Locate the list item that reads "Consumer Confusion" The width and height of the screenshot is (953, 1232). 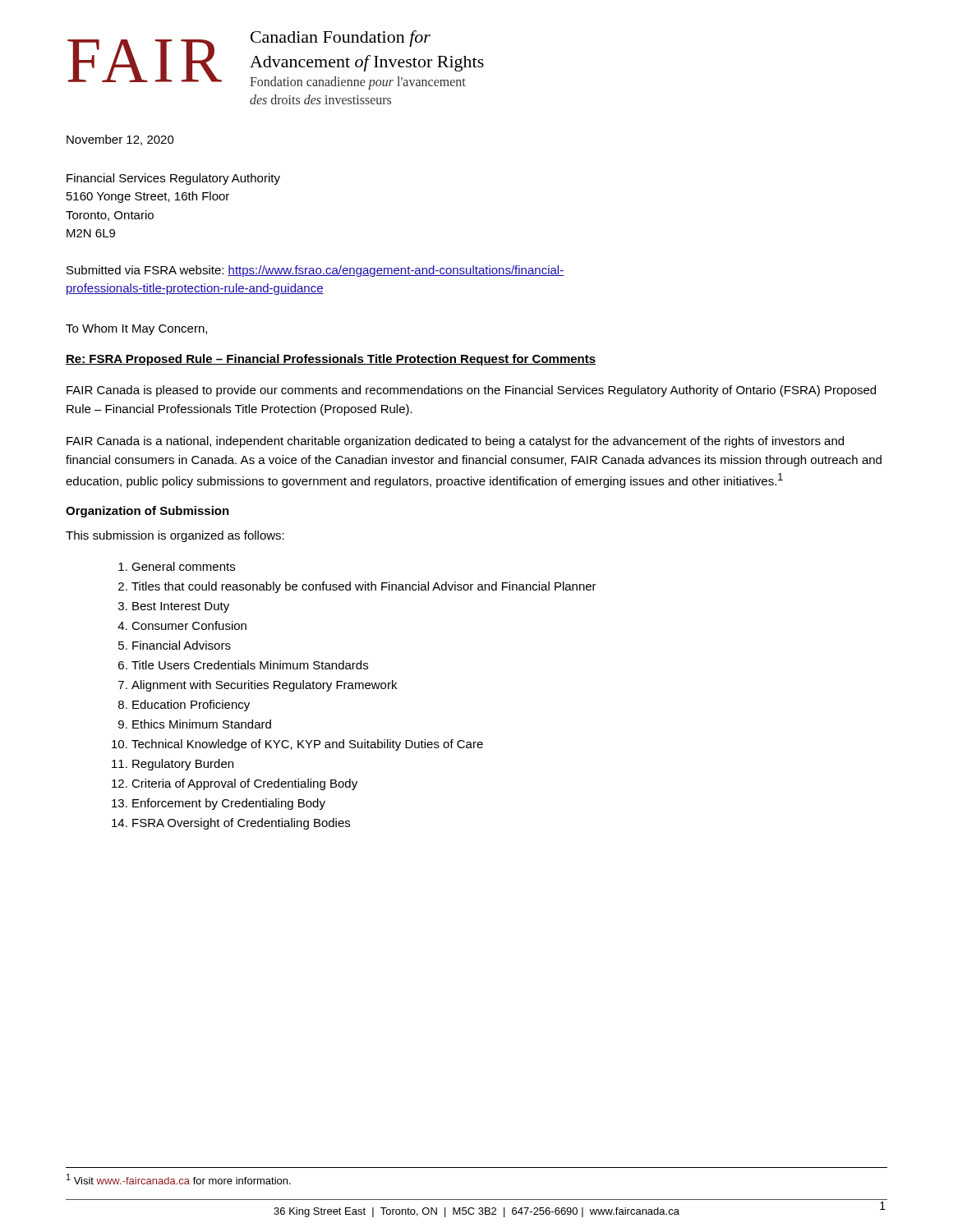[x=189, y=625]
